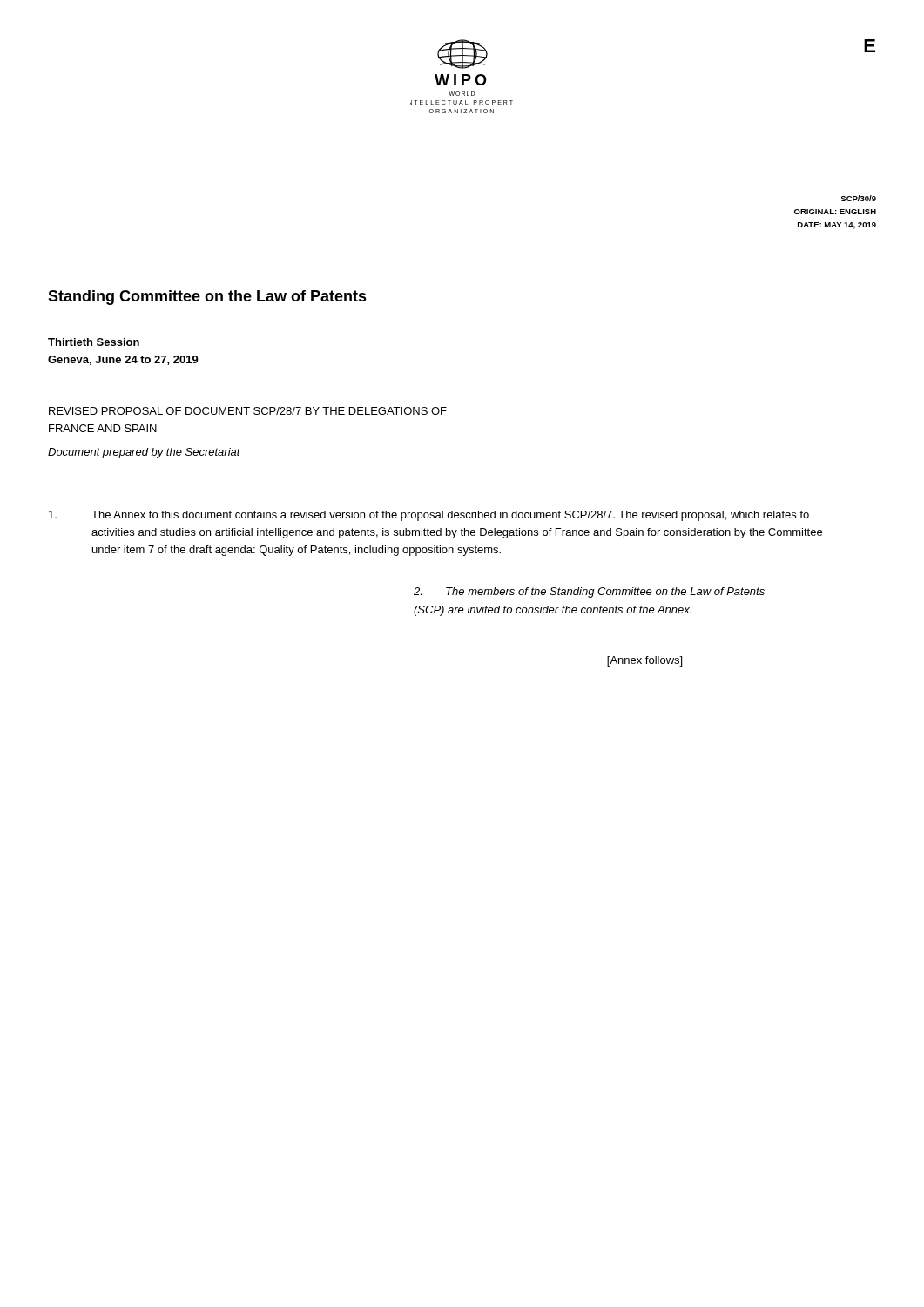
Task: Select the logo
Action: click(462, 83)
